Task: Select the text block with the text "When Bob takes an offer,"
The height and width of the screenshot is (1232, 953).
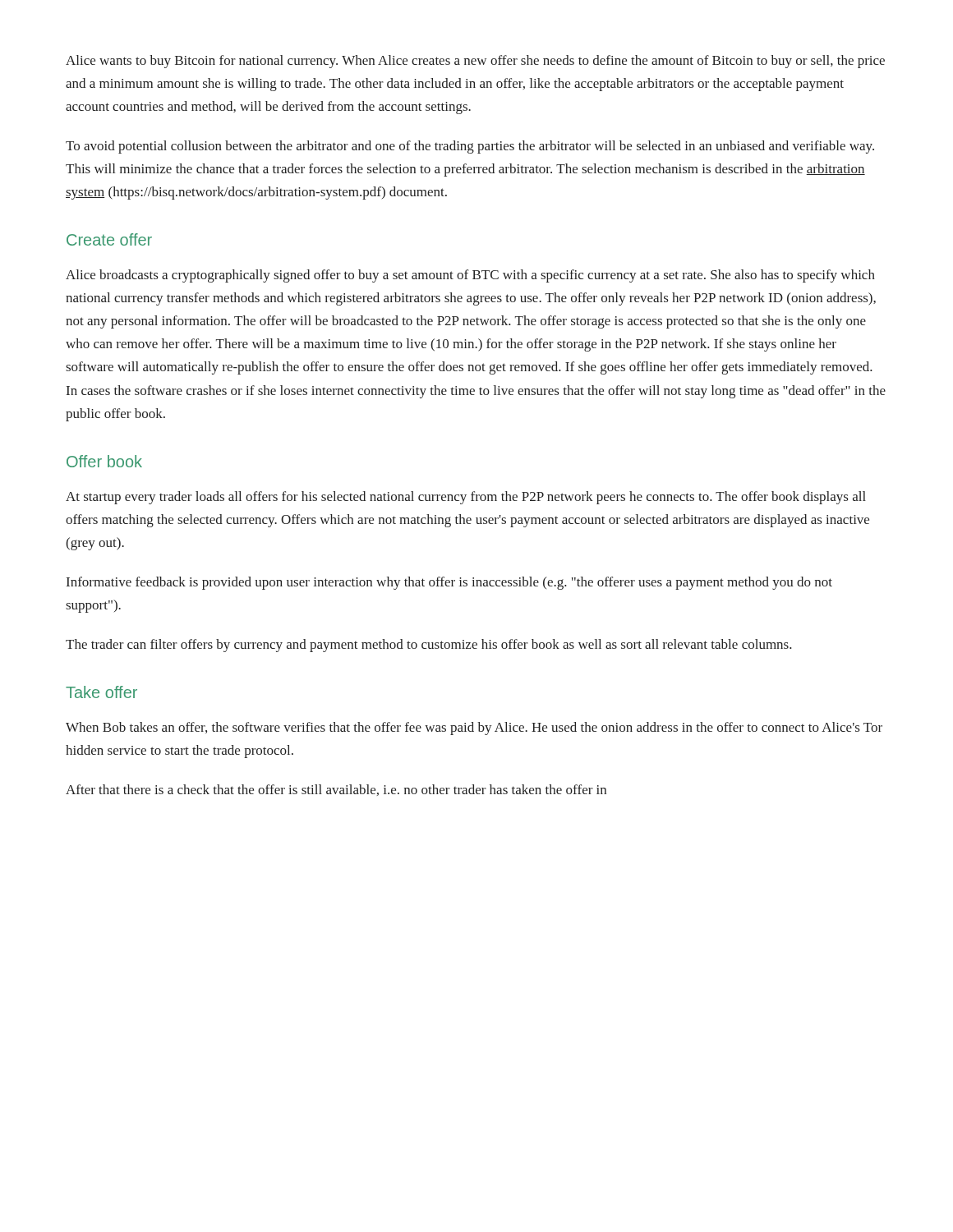Action: pos(476,739)
